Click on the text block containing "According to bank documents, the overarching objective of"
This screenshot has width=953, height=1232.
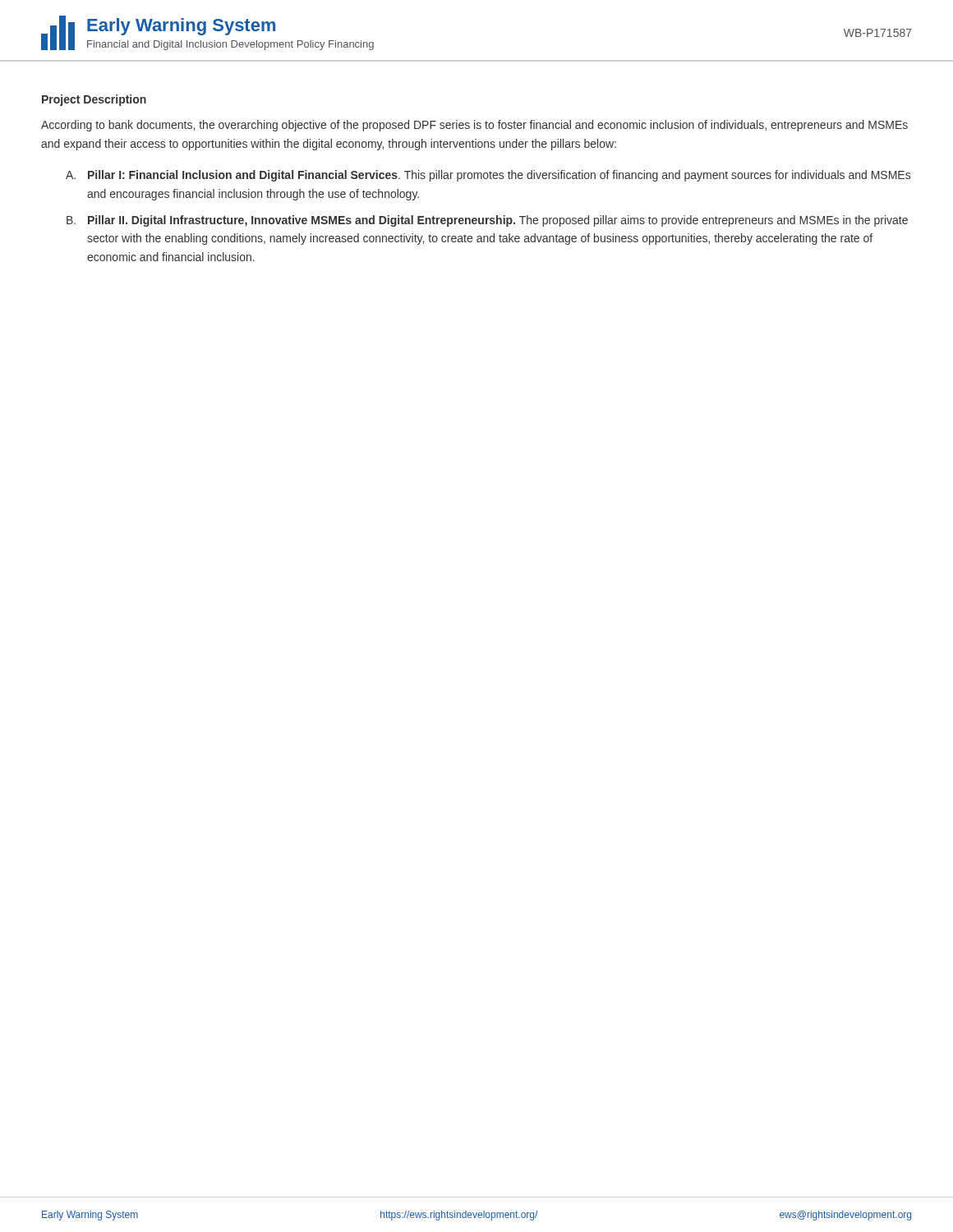coord(475,134)
